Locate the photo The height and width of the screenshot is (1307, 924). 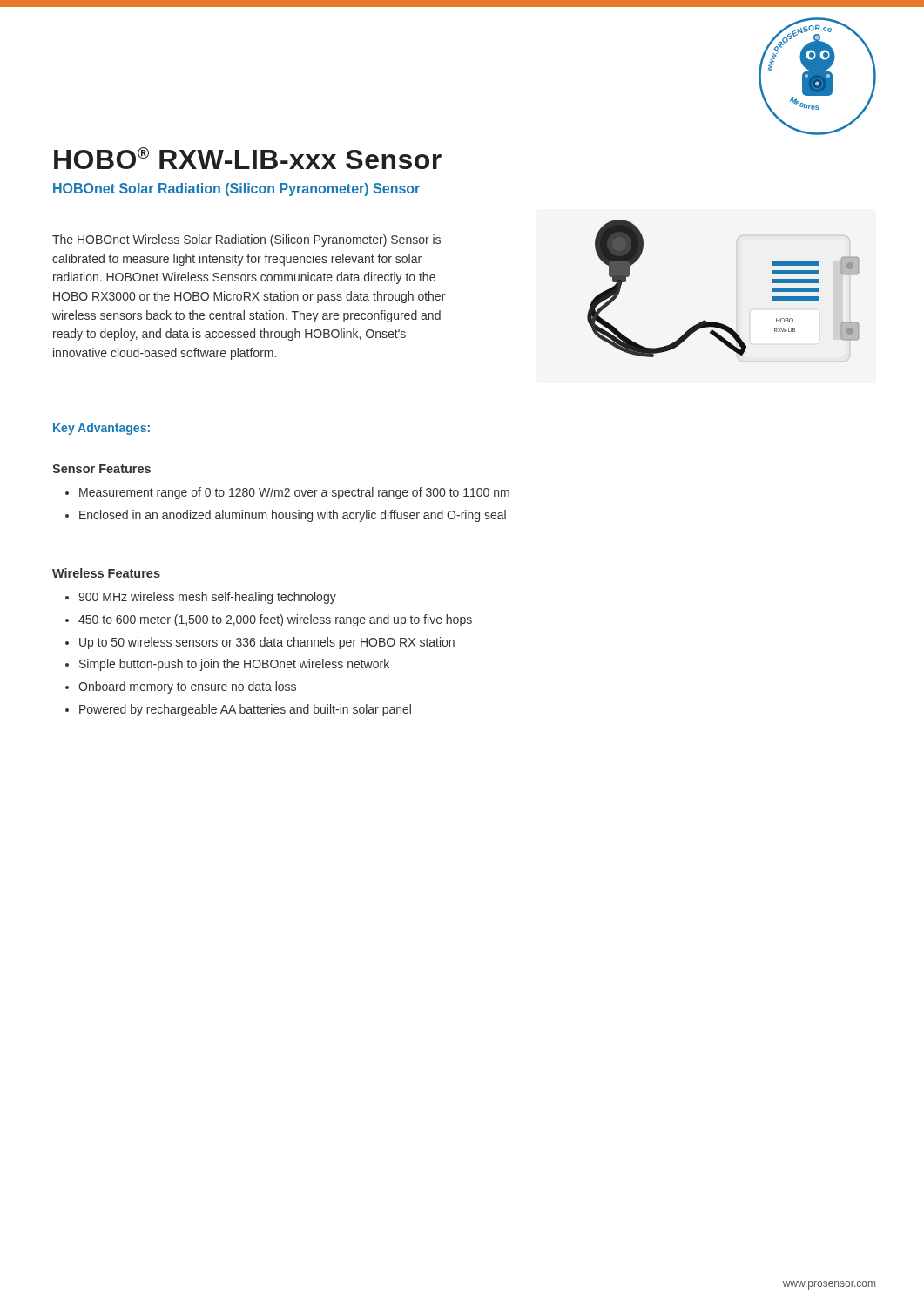[x=706, y=296]
